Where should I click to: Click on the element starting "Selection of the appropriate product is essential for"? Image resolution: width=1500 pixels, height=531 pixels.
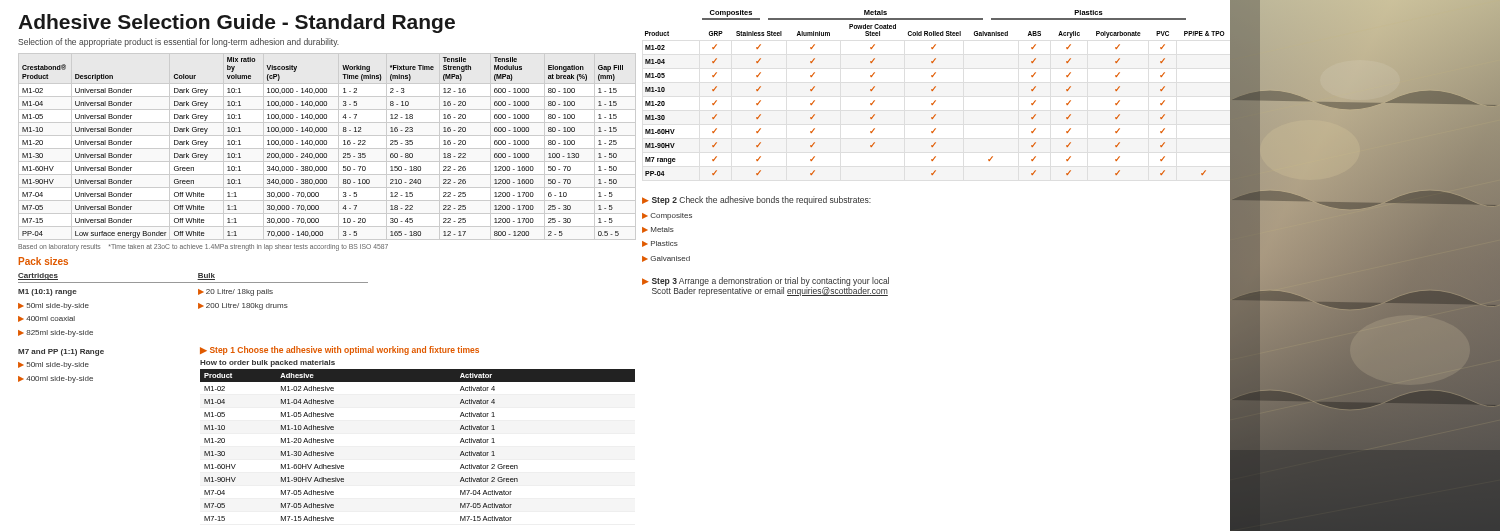pyautogui.click(x=179, y=42)
